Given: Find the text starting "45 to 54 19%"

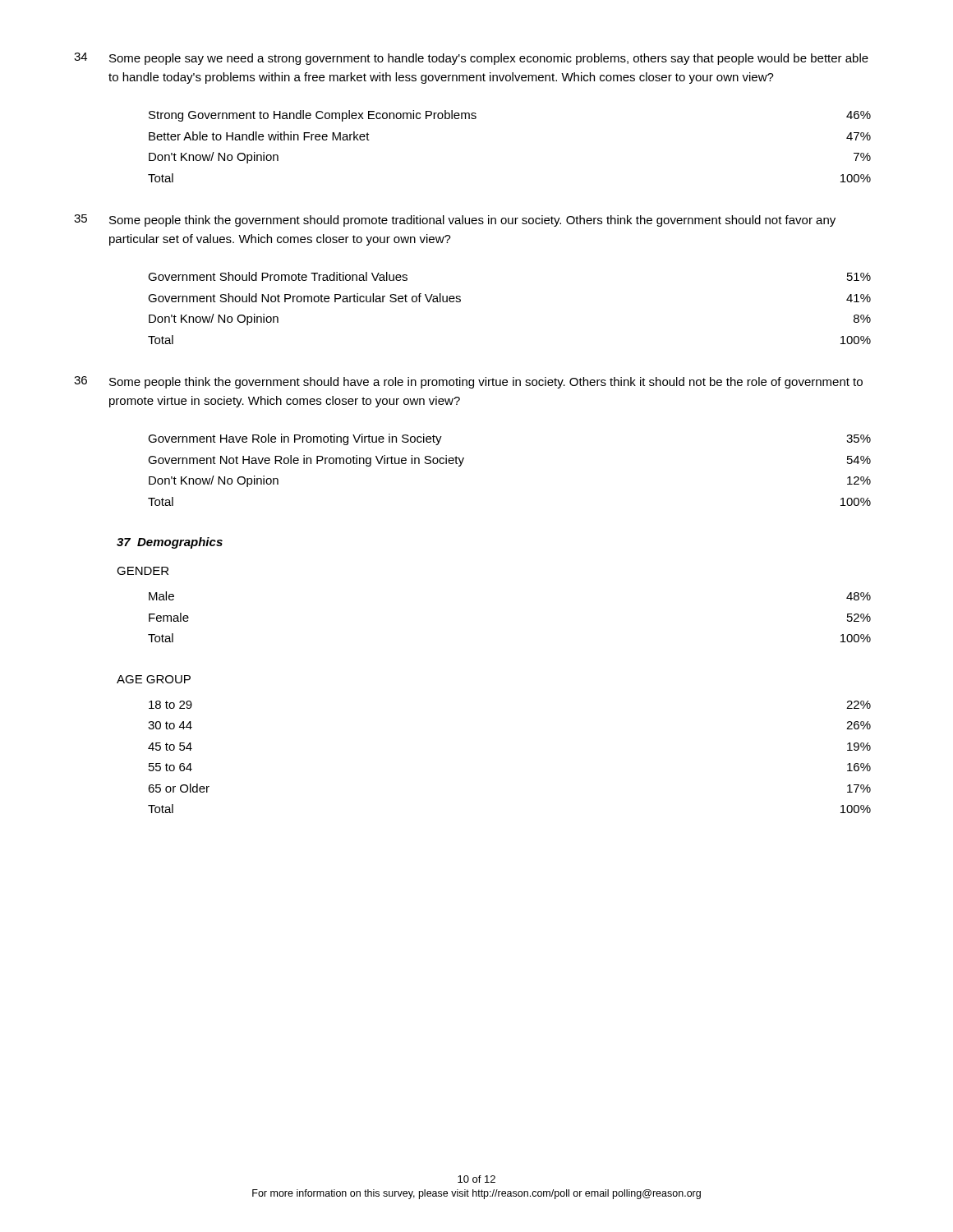Looking at the screenshot, I should 170,746.
